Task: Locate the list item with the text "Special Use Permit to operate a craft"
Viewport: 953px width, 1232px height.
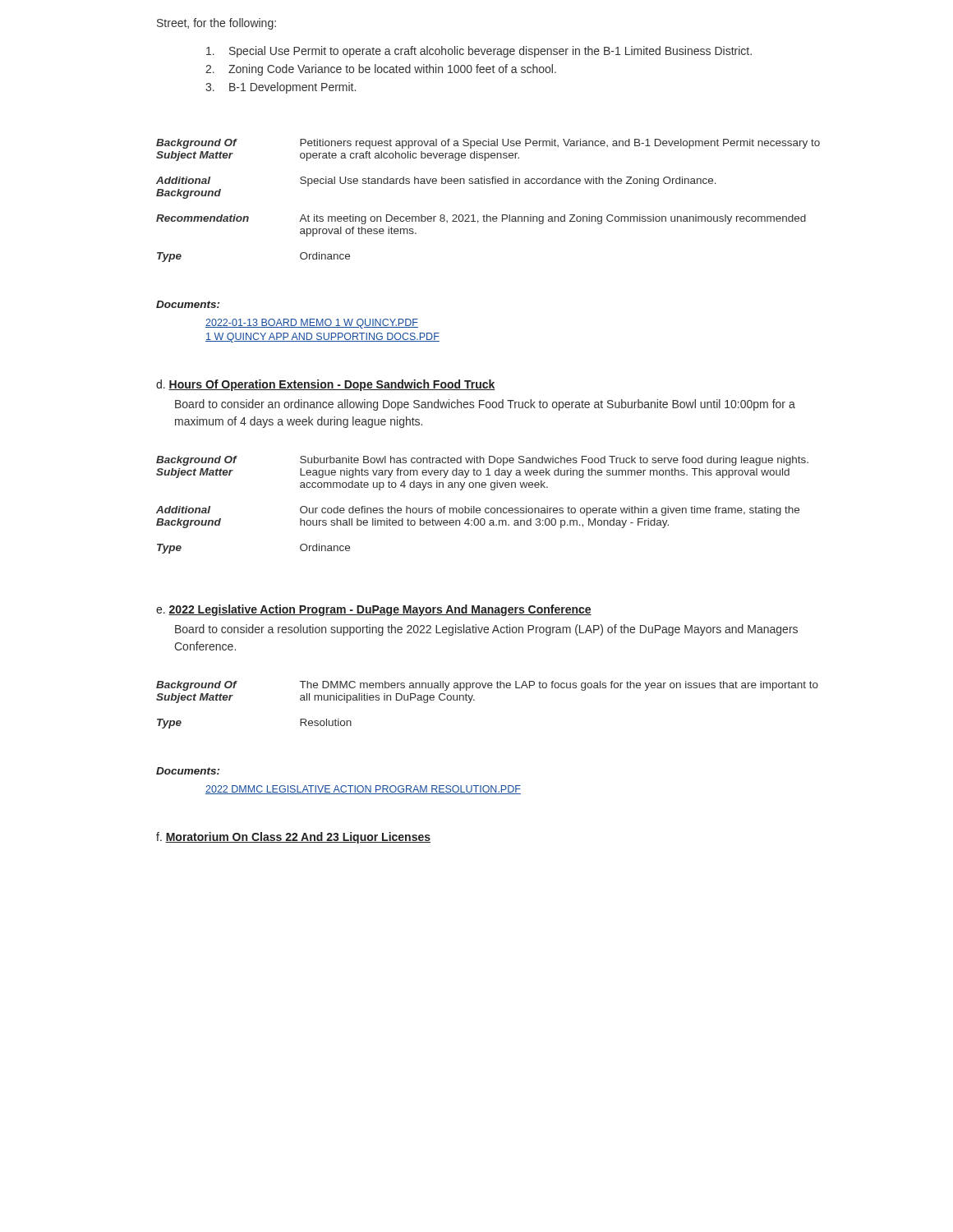Action: pos(479,51)
